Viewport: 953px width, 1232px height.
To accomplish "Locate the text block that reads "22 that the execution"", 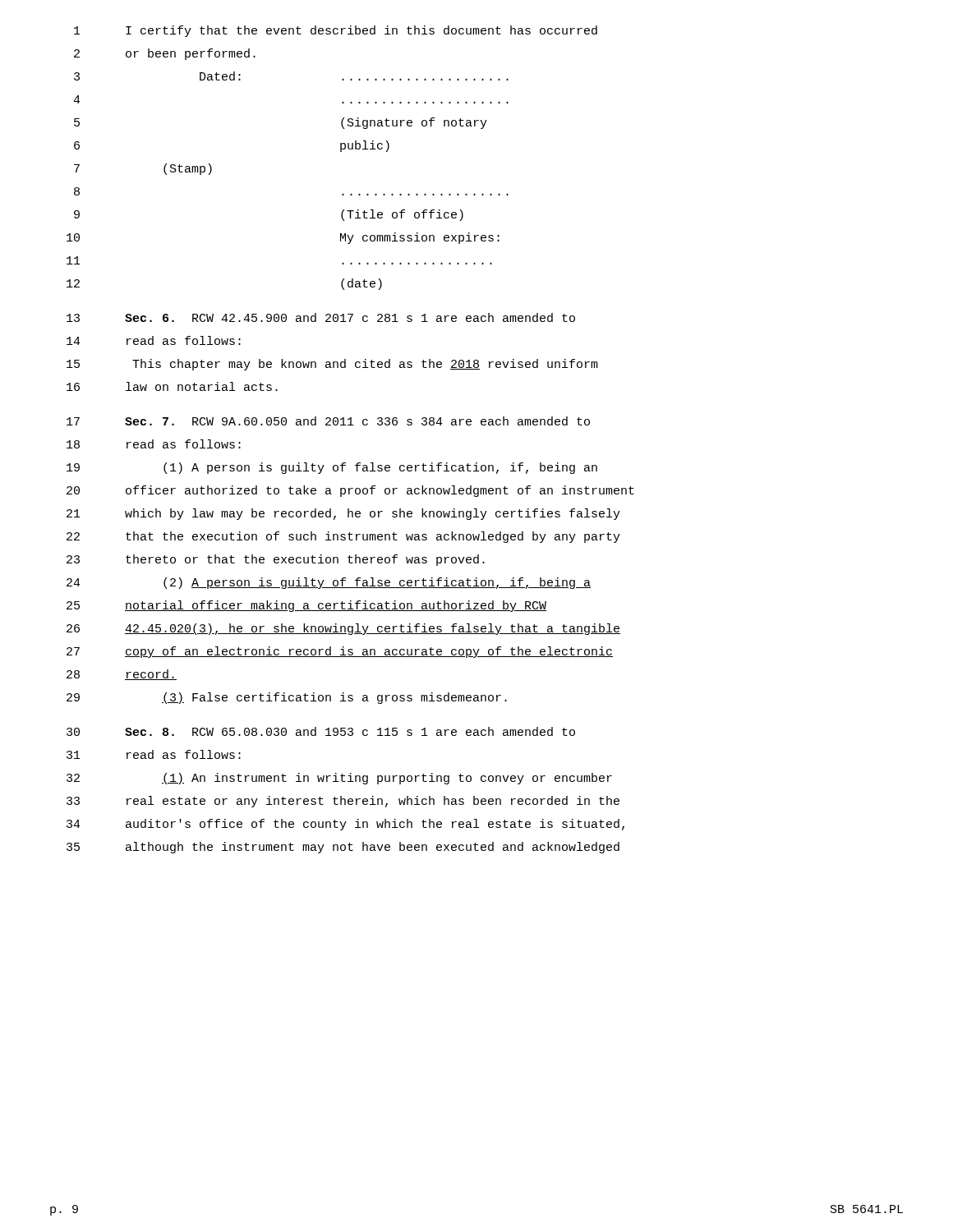I will click(476, 538).
